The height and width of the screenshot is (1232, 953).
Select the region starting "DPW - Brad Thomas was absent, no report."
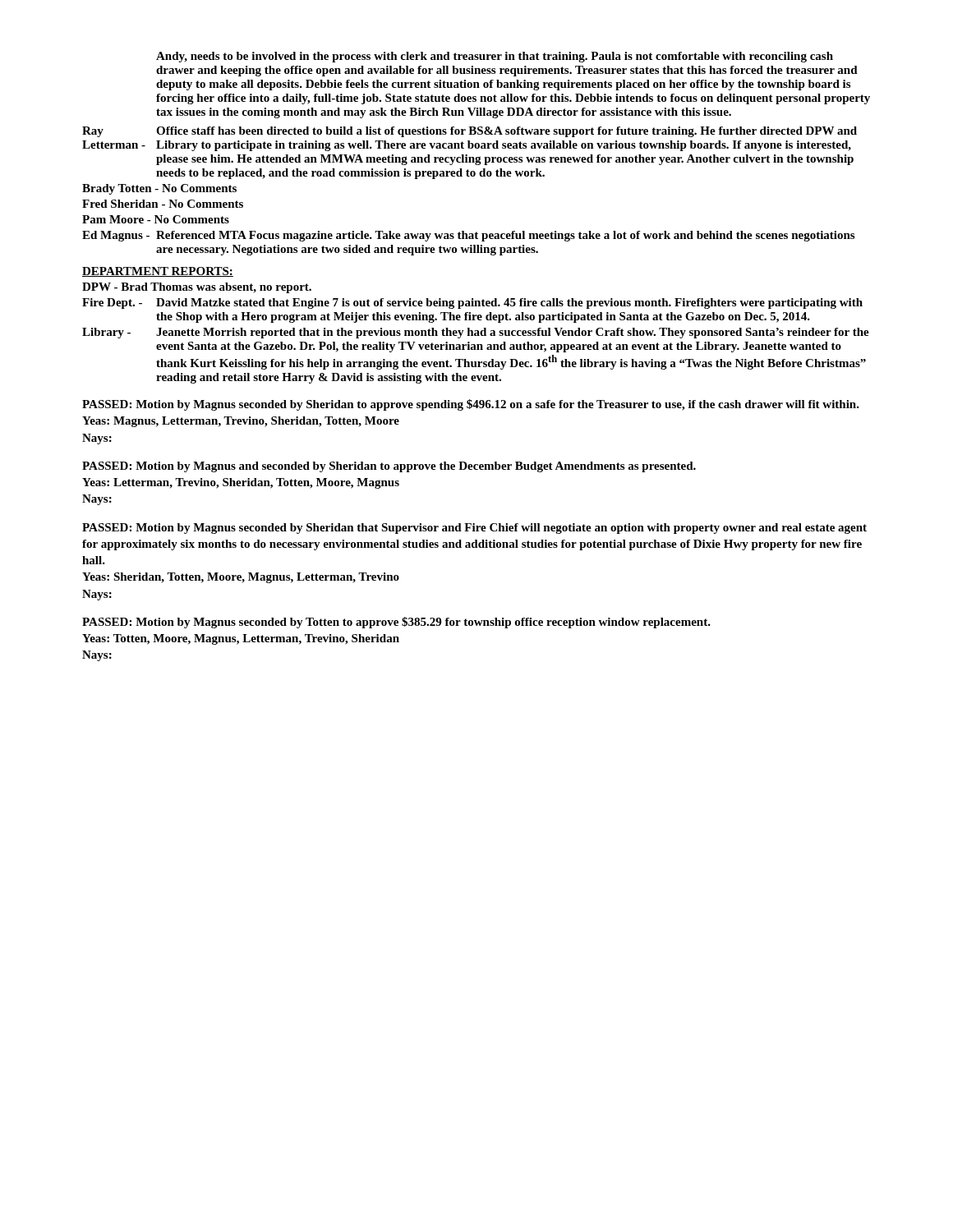tap(197, 287)
